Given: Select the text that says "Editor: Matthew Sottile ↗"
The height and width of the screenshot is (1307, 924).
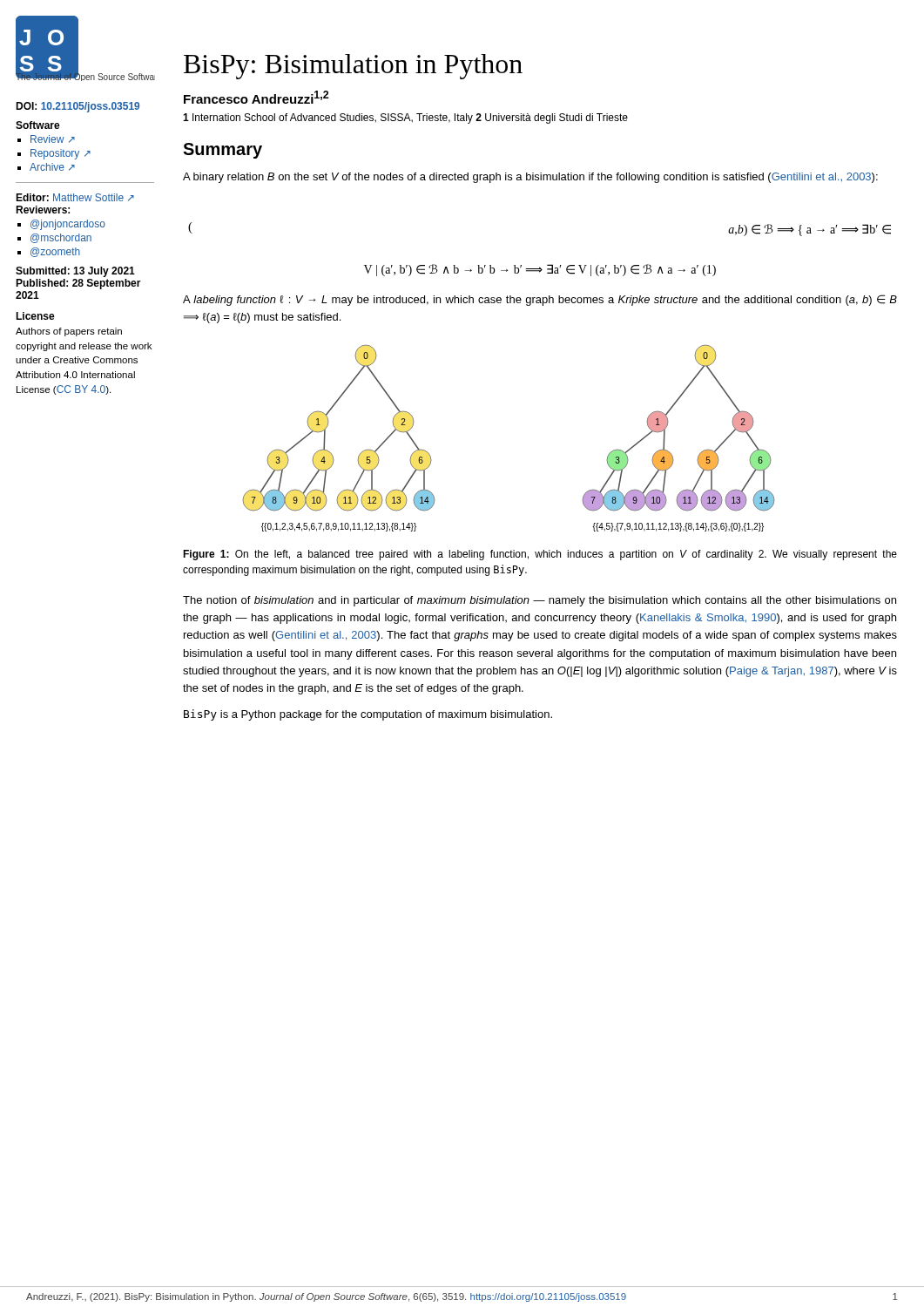Looking at the screenshot, I should pyautogui.click(x=76, y=198).
